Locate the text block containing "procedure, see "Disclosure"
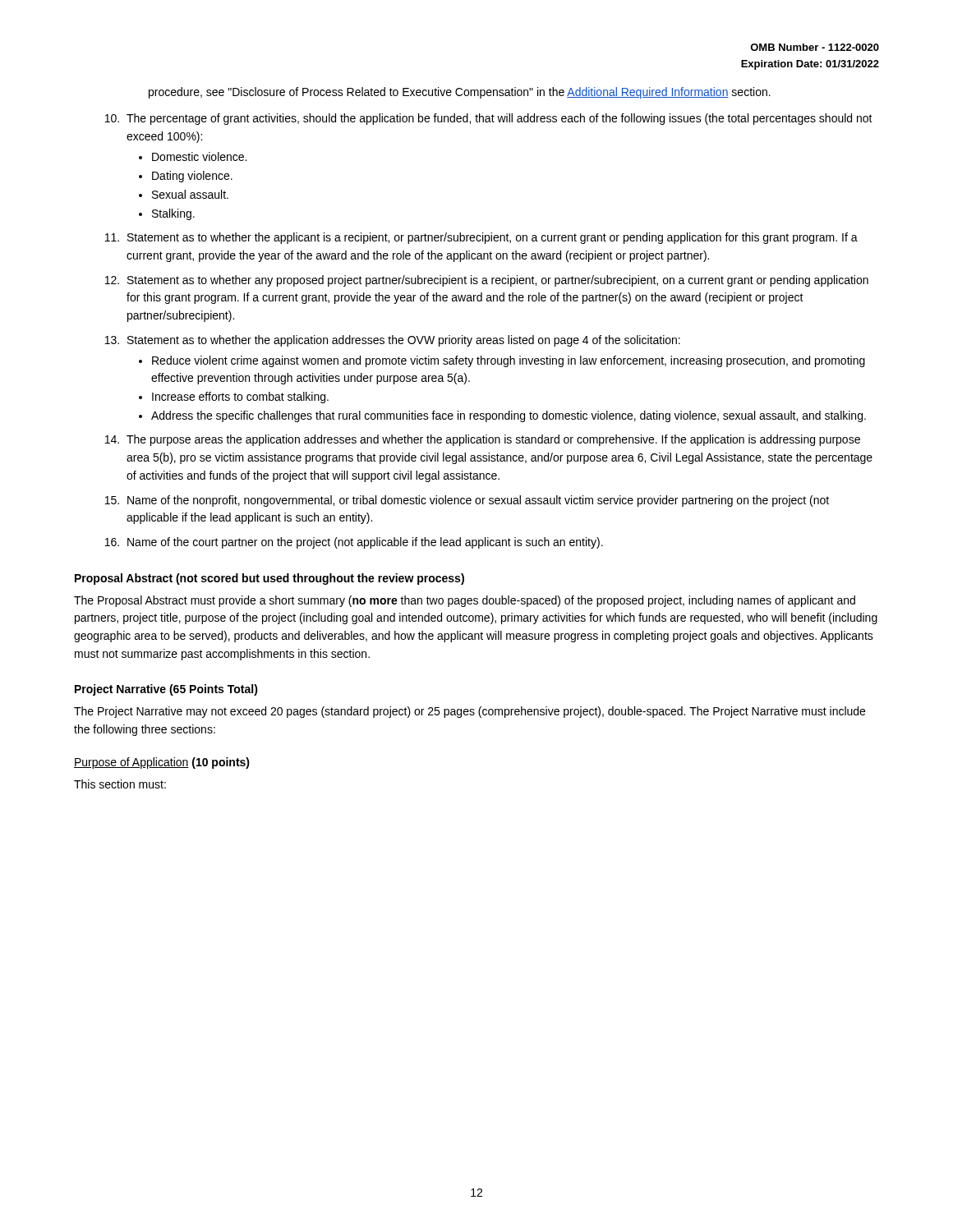Image resolution: width=953 pixels, height=1232 pixels. coord(459,92)
